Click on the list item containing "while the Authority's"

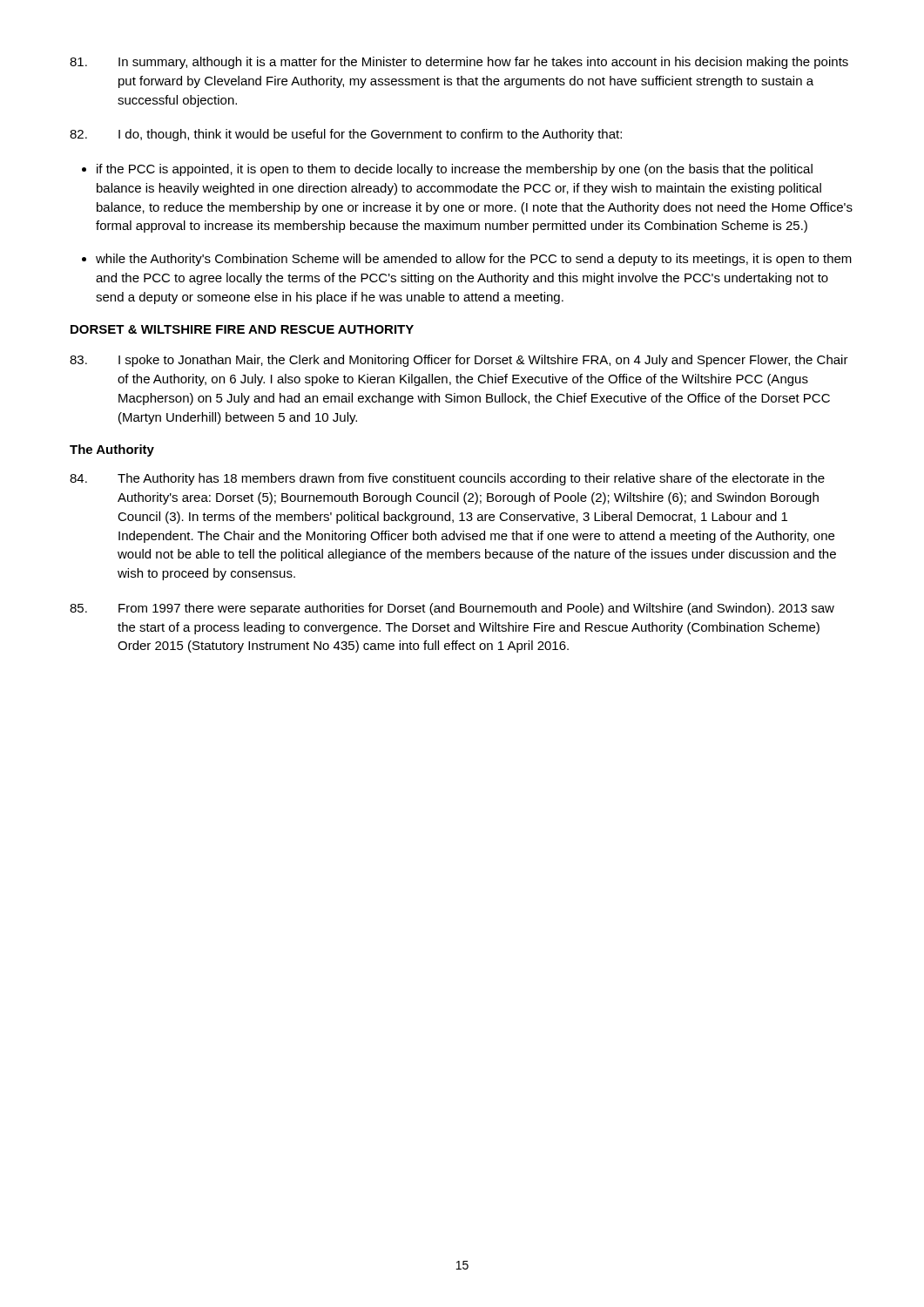(474, 277)
